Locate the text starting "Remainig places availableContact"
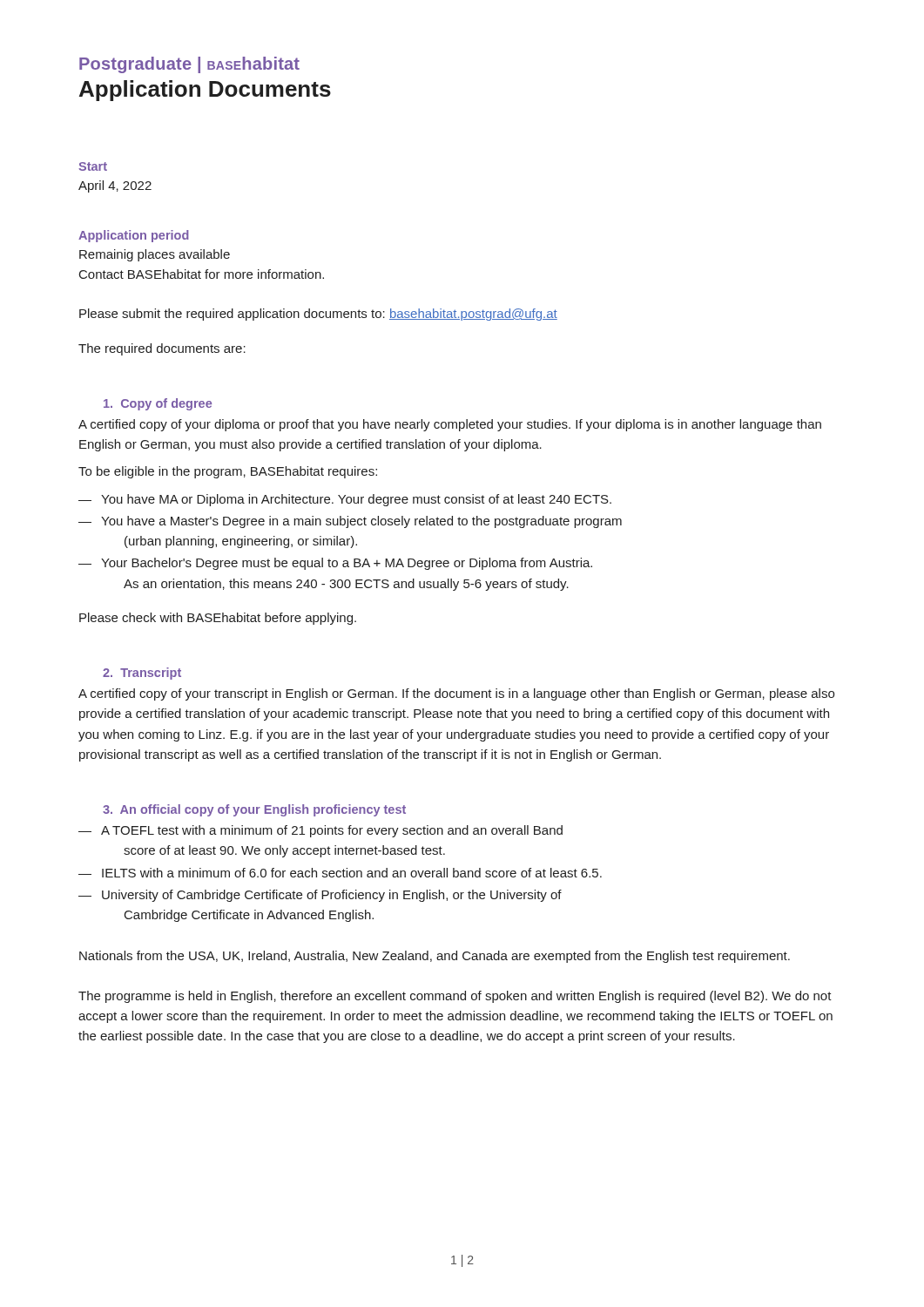Screen dimensions: 1307x924 (202, 264)
